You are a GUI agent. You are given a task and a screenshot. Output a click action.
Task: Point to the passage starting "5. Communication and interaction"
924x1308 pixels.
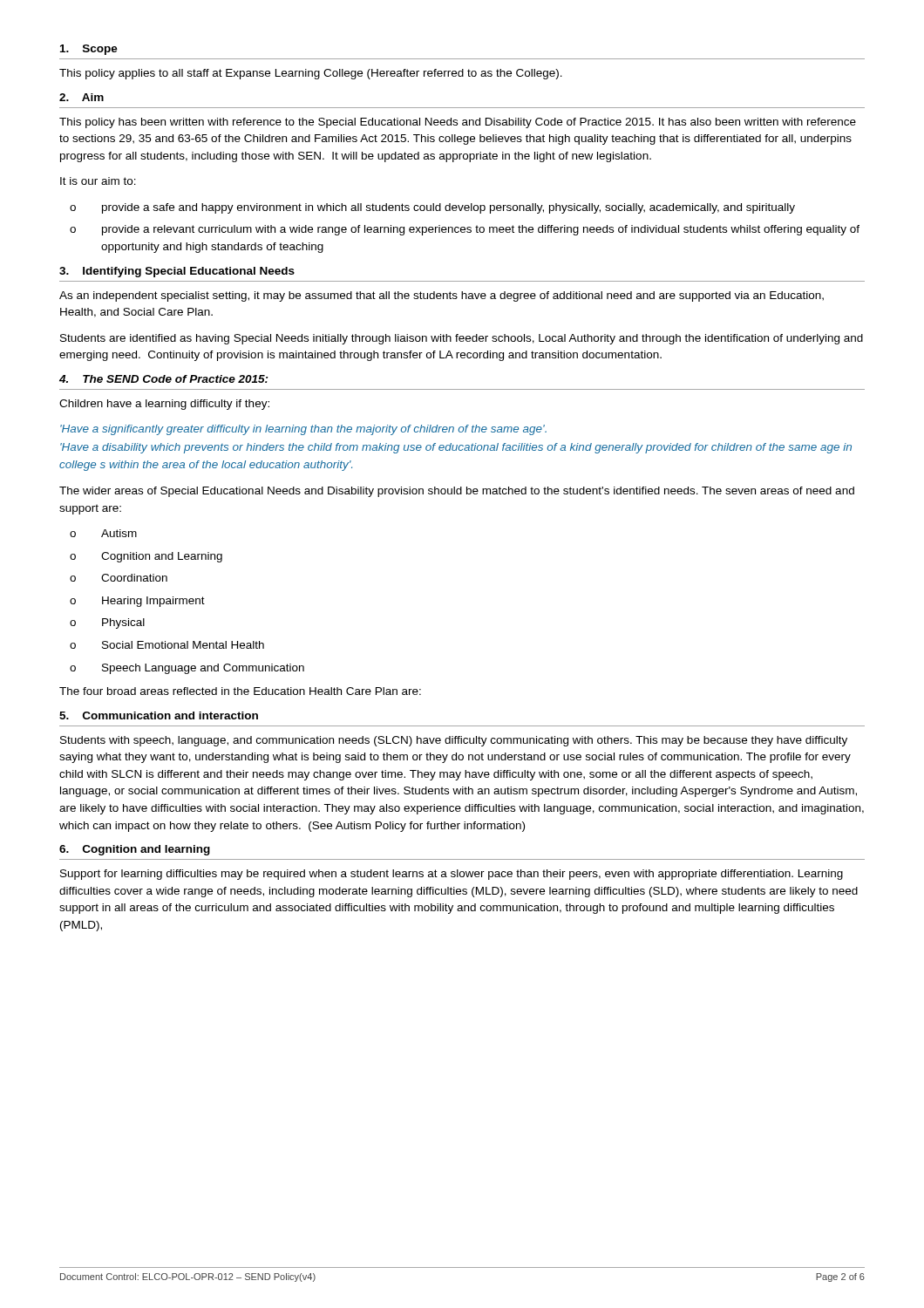pyautogui.click(x=462, y=717)
